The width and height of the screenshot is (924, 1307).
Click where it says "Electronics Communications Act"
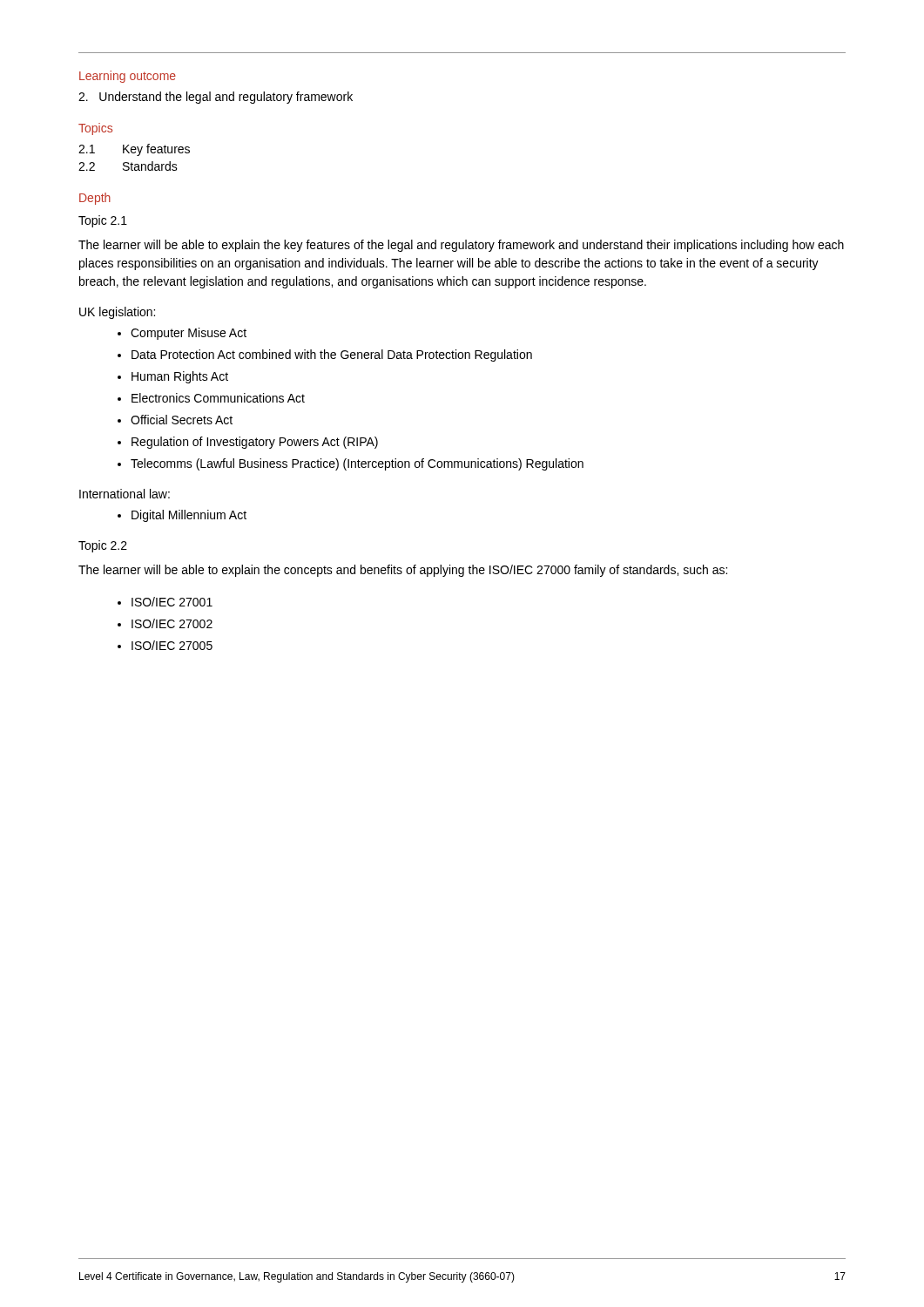(218, 398)
